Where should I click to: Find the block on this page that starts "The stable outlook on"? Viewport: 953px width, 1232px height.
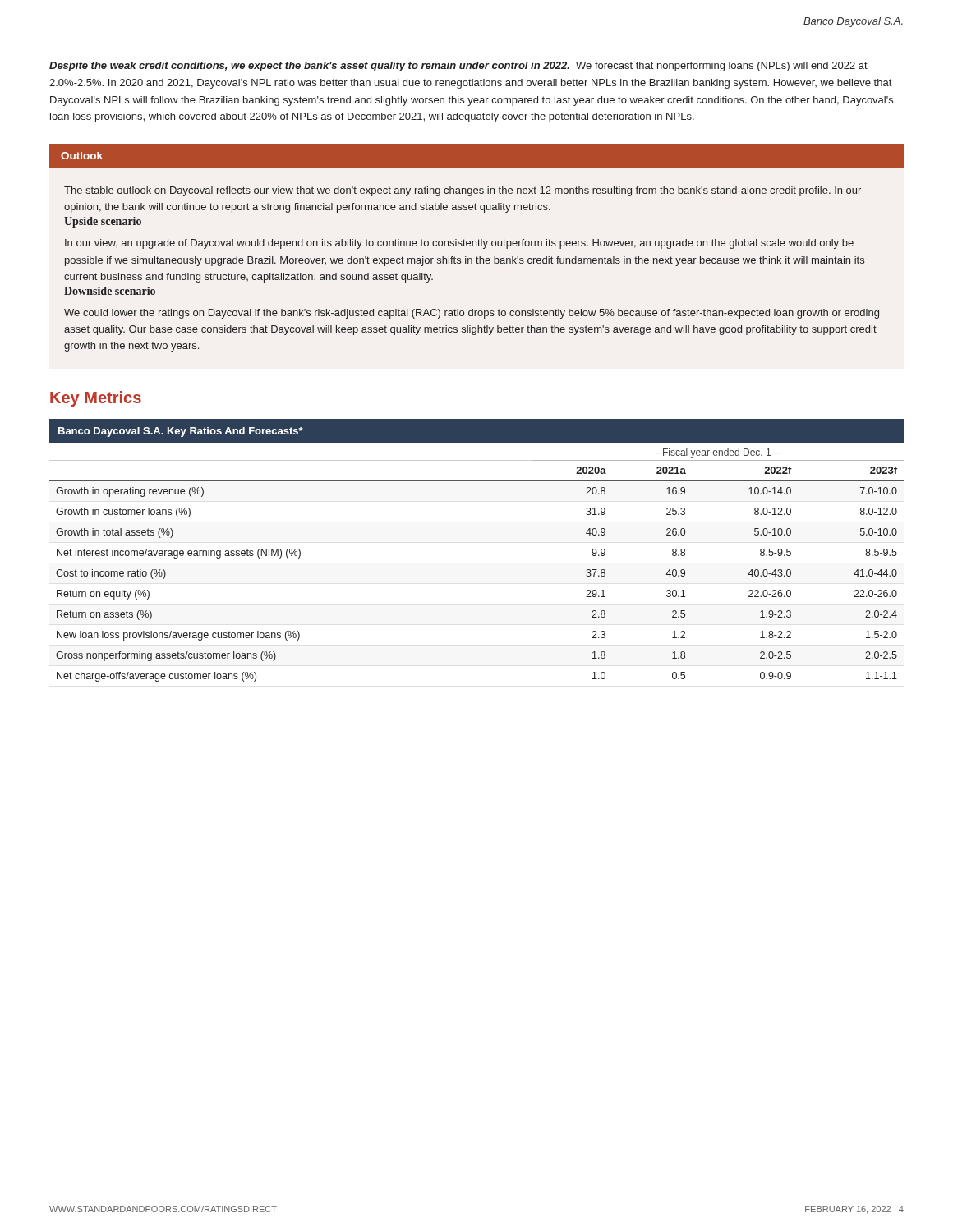[476, 199]
